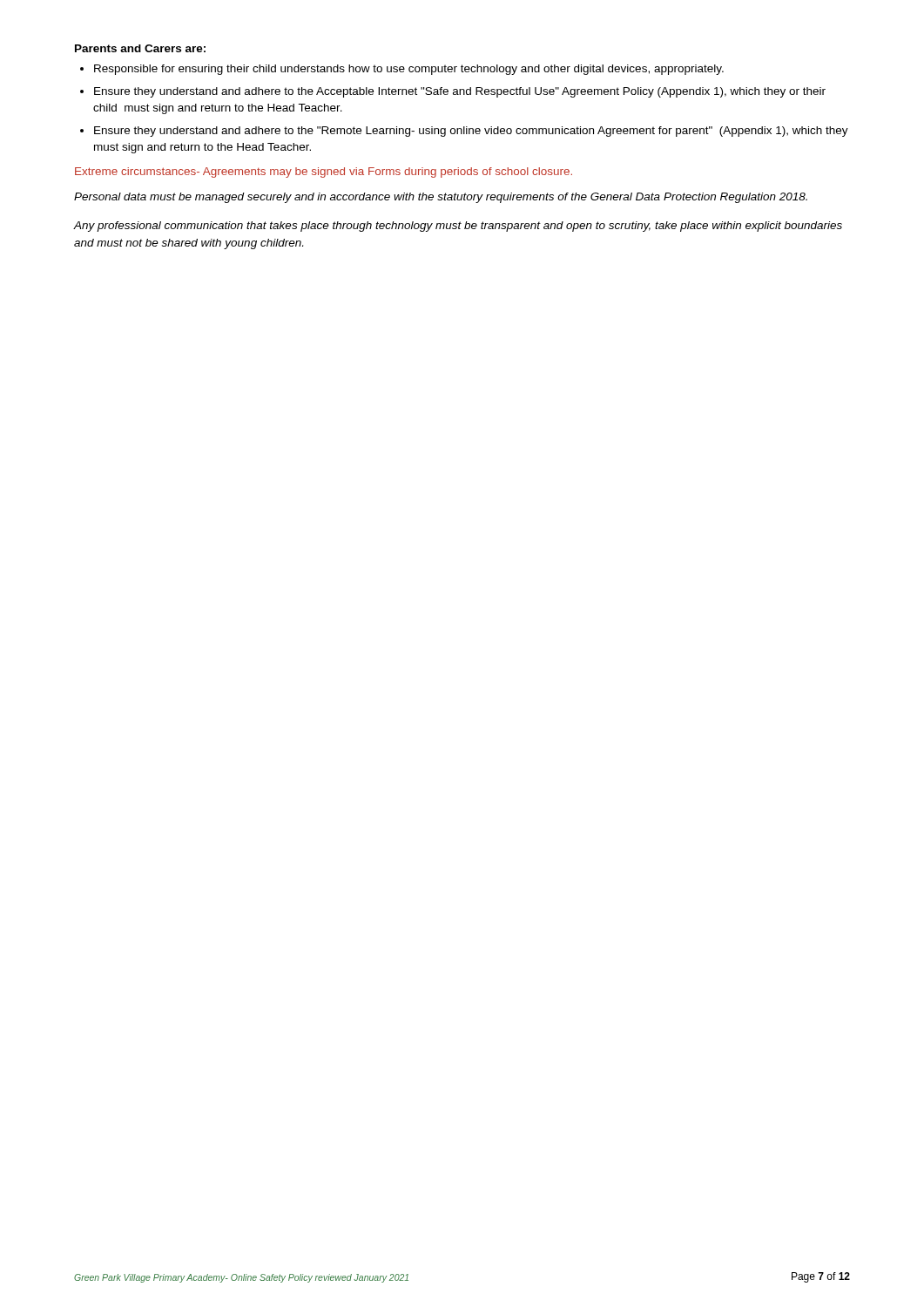Locate the text block starting "Parents and Carers are:"

pyautogui.click(x=140, y=48)
